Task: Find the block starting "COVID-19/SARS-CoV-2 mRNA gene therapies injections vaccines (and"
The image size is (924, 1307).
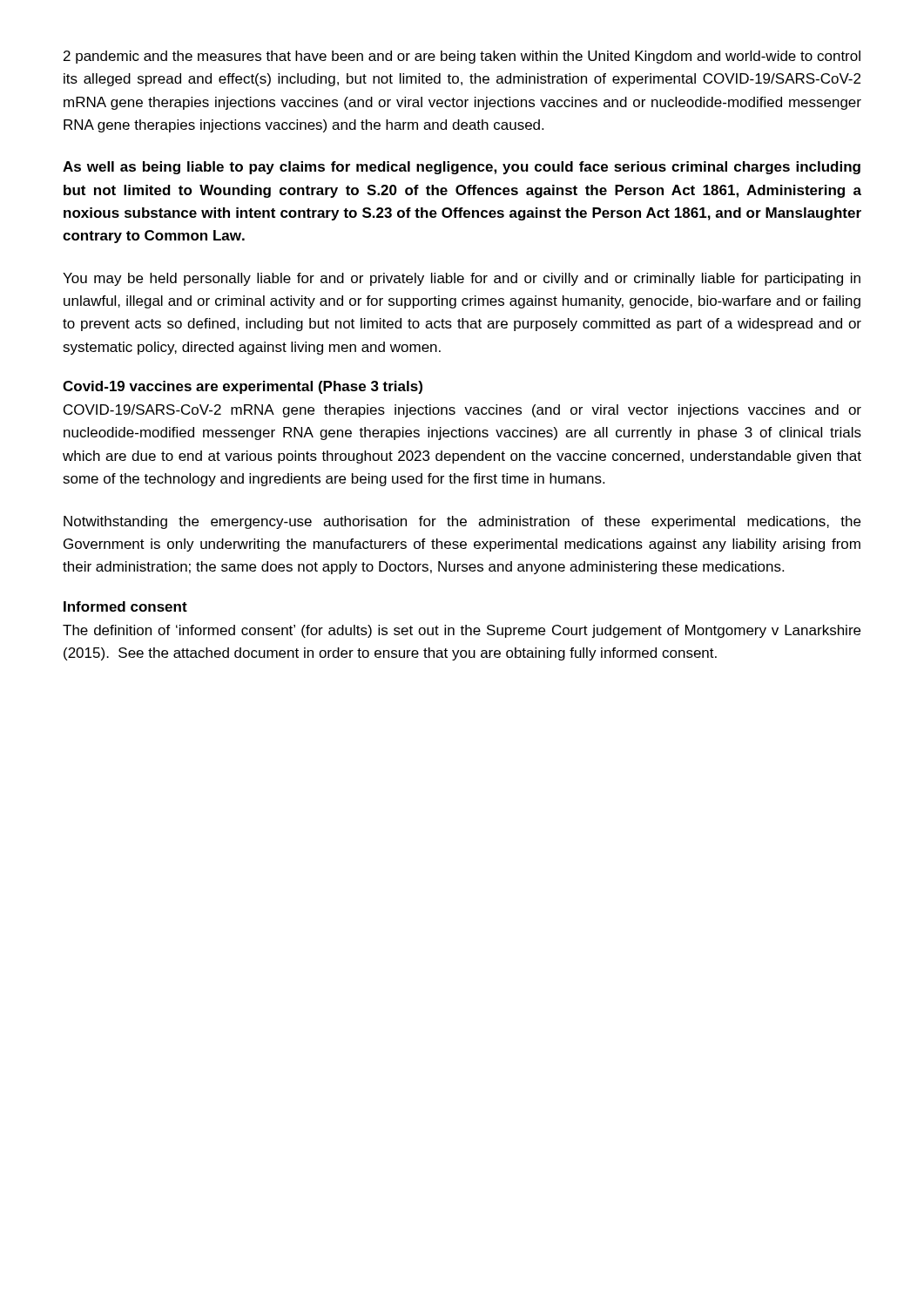Action: pyautogui.click(x=462, y=445)
